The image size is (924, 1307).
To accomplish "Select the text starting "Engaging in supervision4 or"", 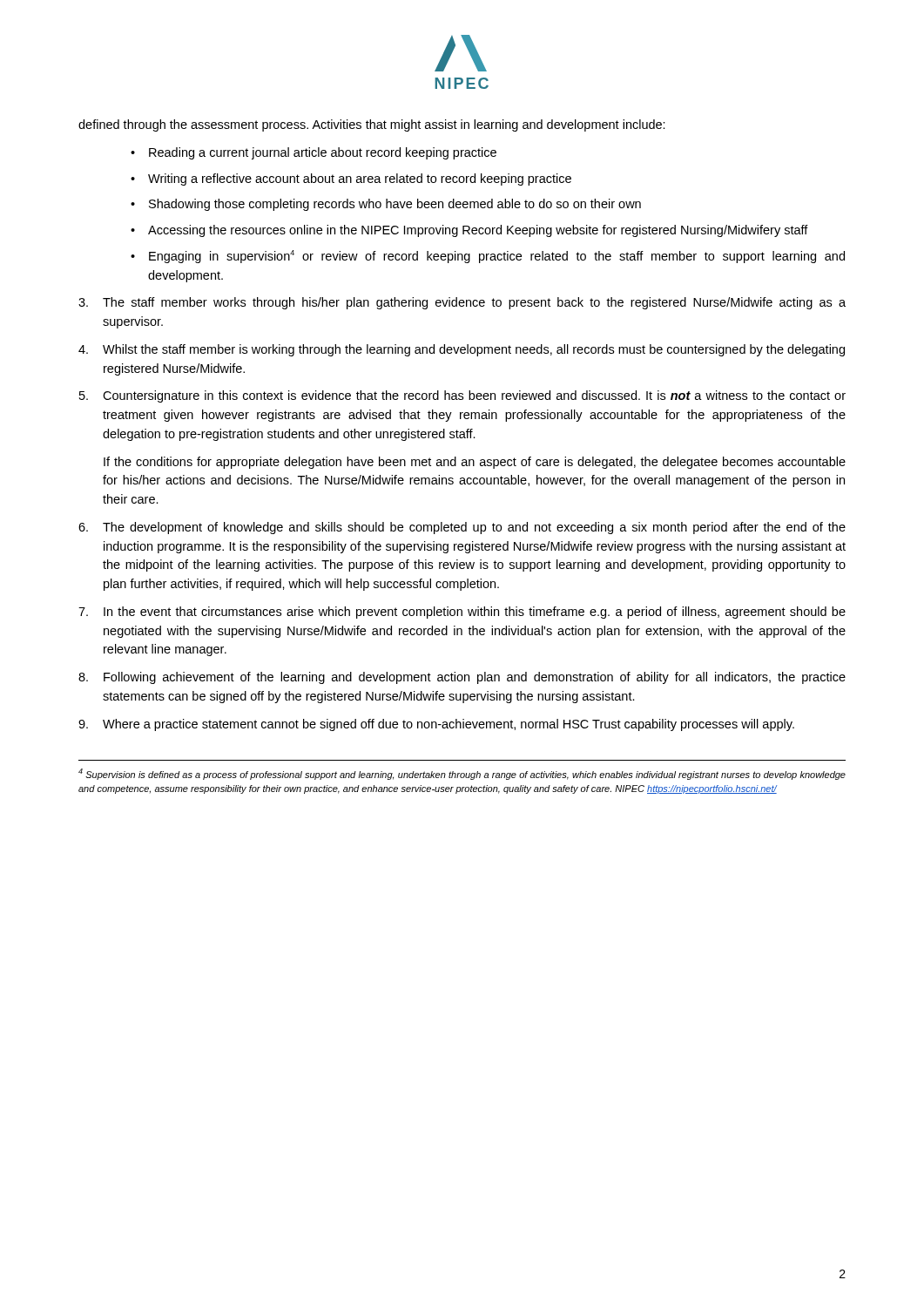I will [x=497, y=265].
